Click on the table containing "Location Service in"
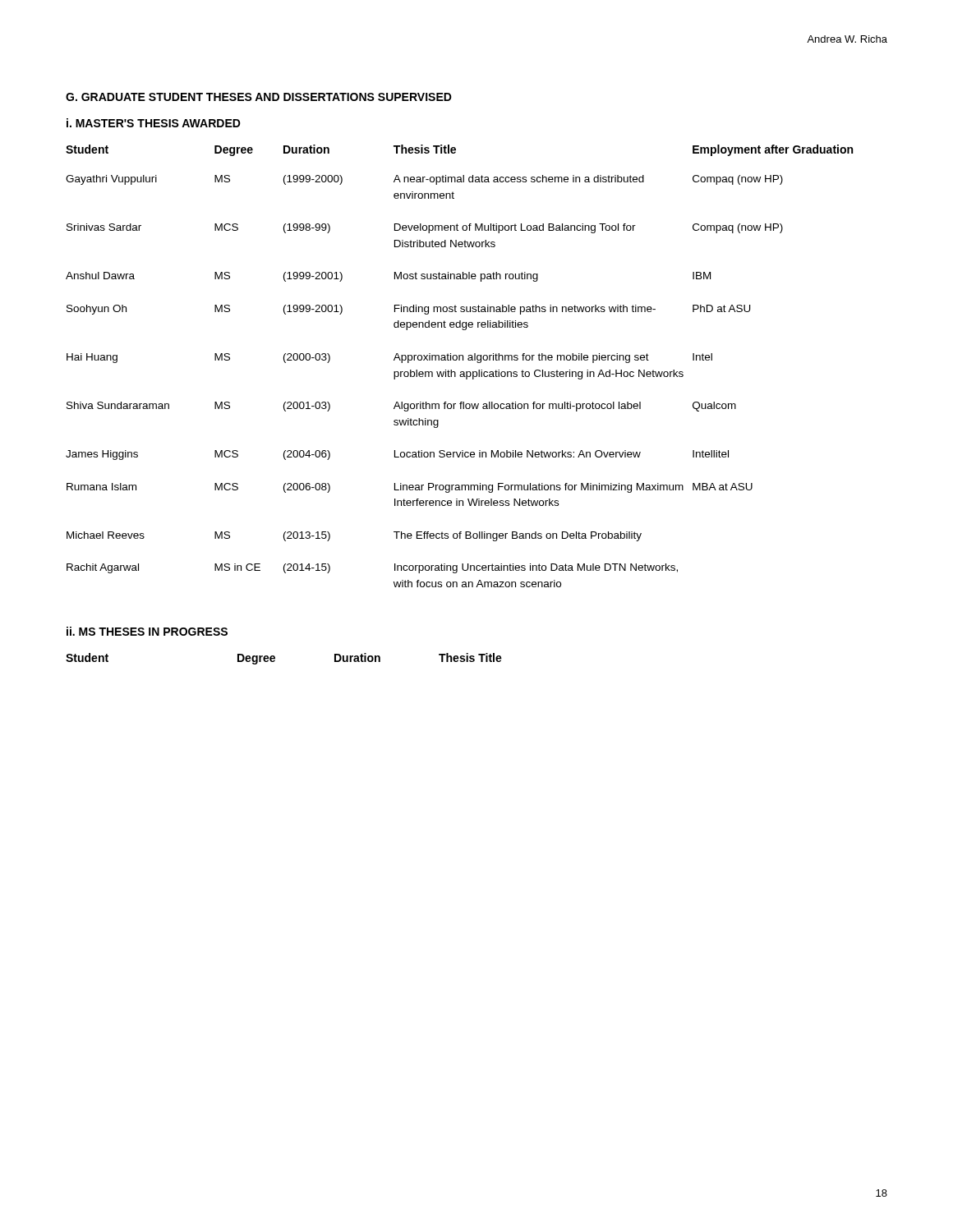The height and width of the screenshot is (1232, 953). pyautogui.click(x=476, y=370)
